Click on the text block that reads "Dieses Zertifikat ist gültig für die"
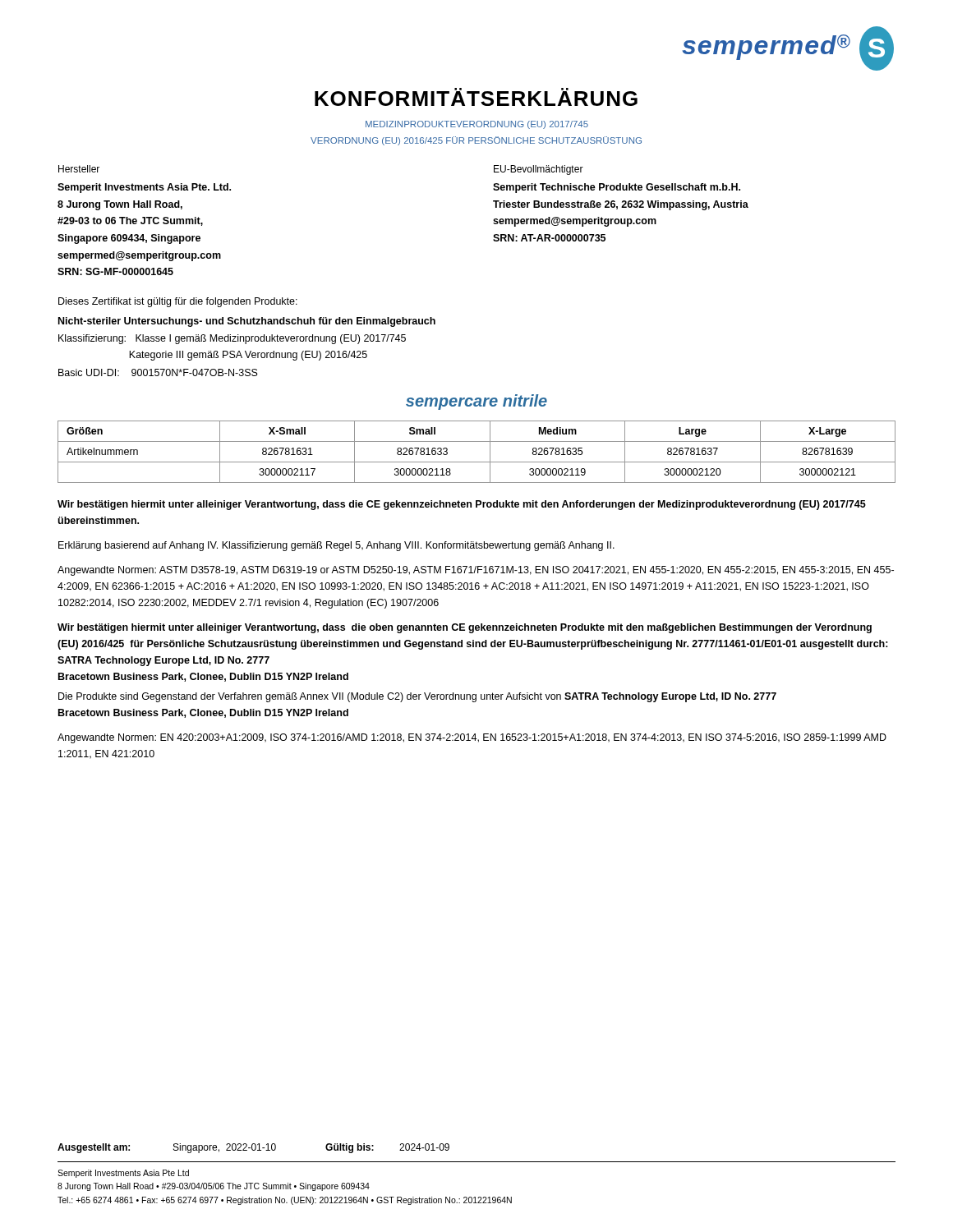 click(178, 301)
